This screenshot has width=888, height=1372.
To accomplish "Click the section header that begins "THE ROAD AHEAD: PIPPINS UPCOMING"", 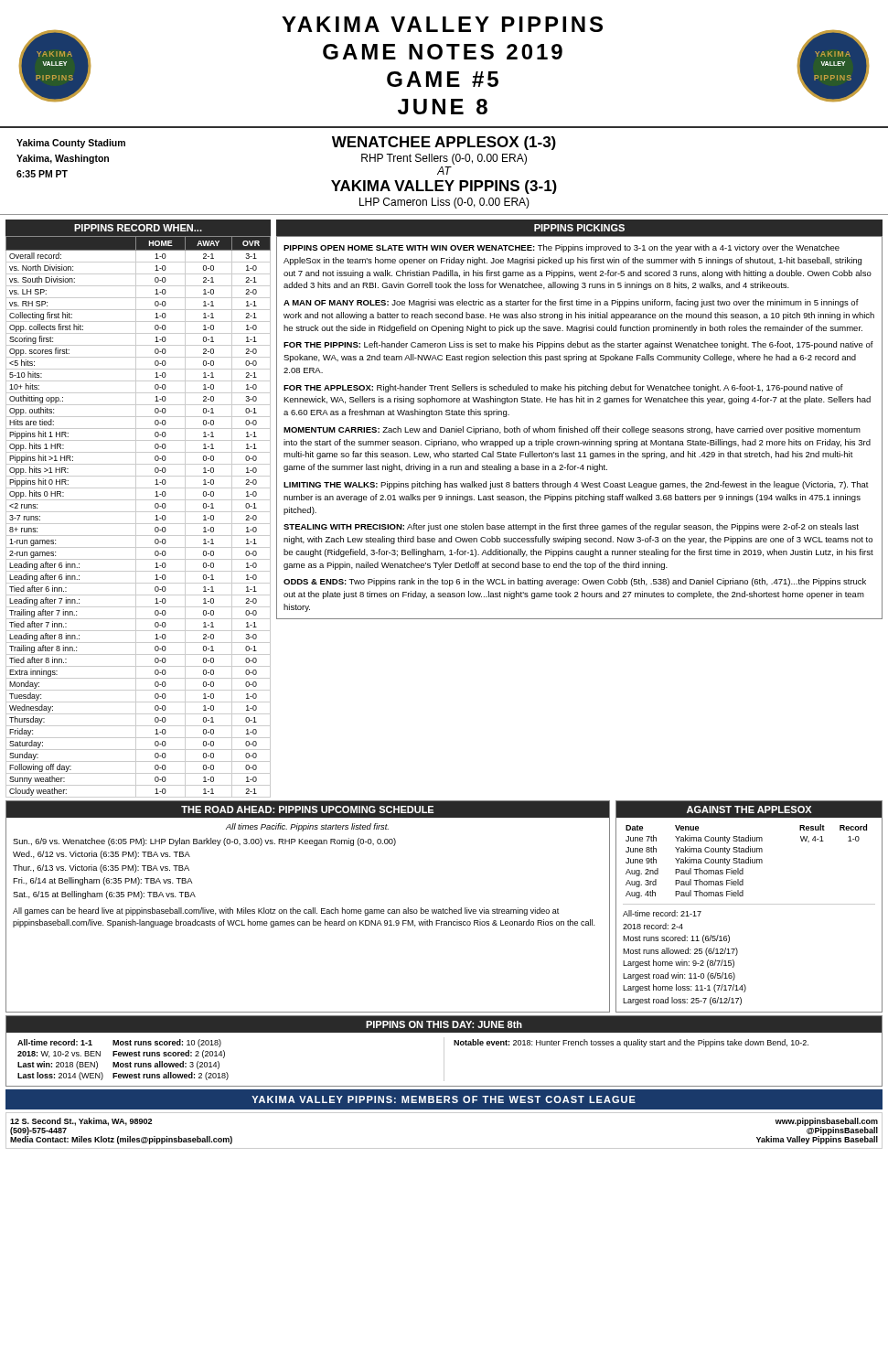I will 308,809.
